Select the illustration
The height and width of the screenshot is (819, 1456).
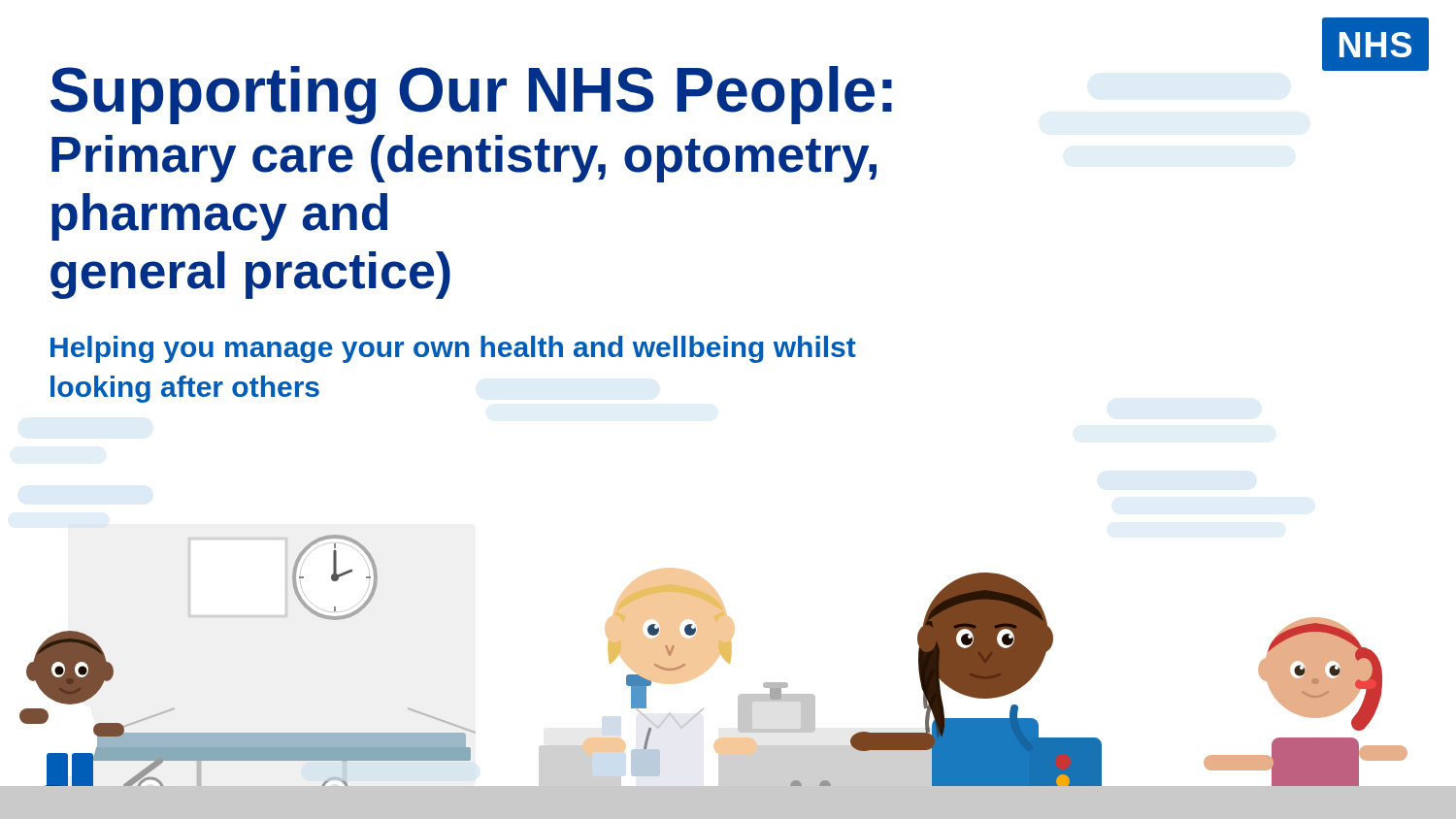click(x=728, y=613)
